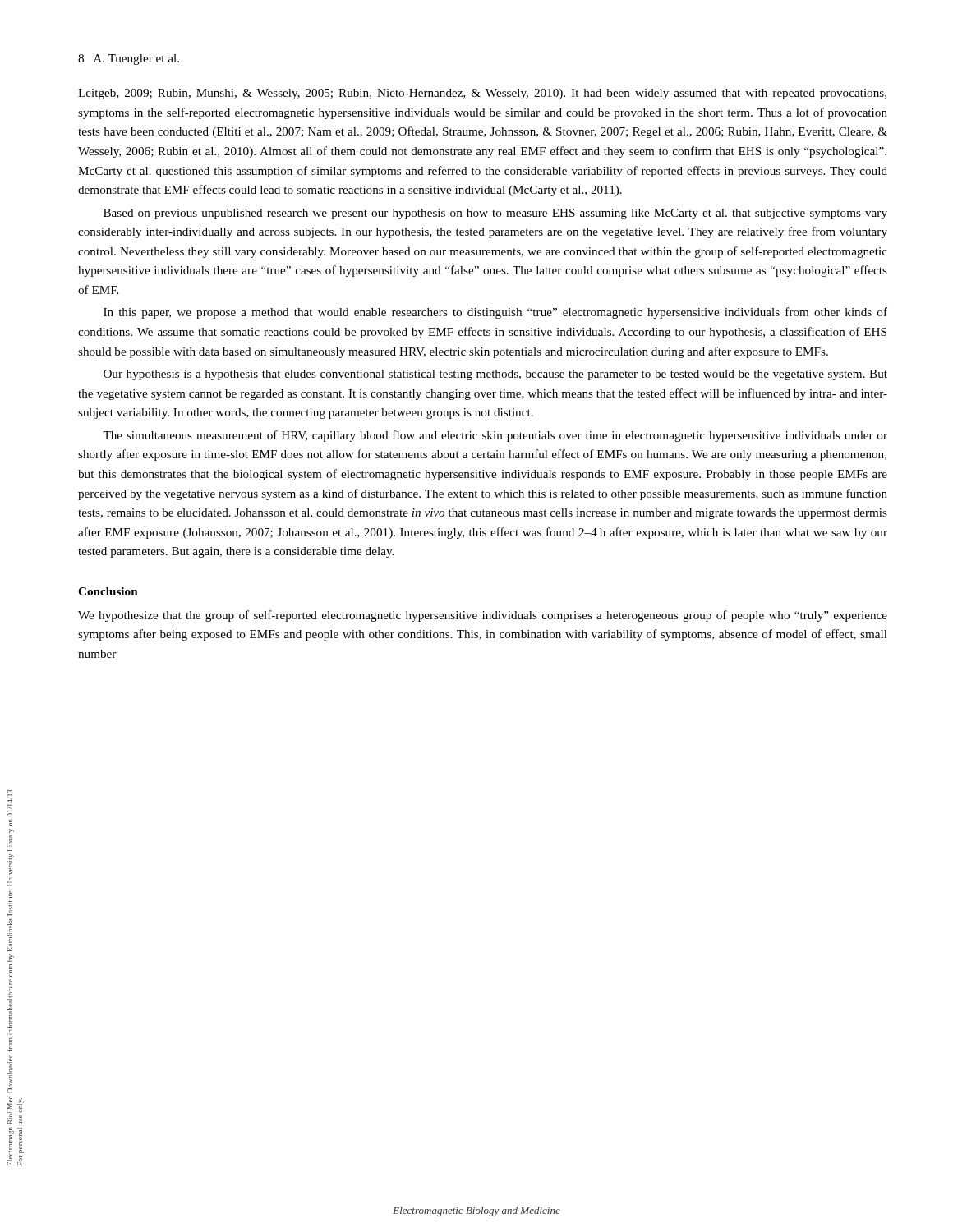The image size is (953, 1232).
Task: Locate the element starting "In this paper, we propose"
Action: 483,332
